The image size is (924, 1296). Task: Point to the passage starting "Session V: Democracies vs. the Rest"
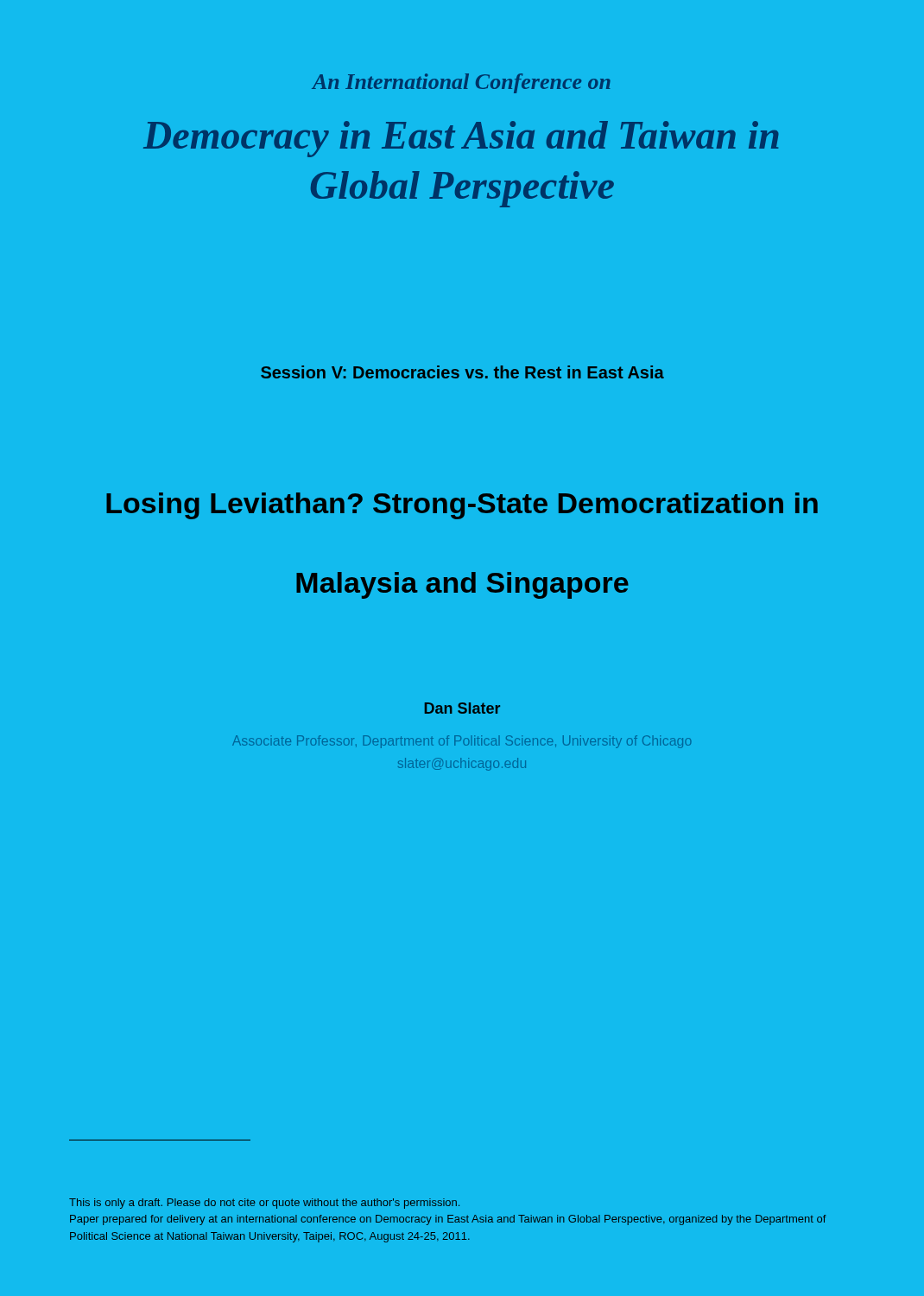(462, 373)
